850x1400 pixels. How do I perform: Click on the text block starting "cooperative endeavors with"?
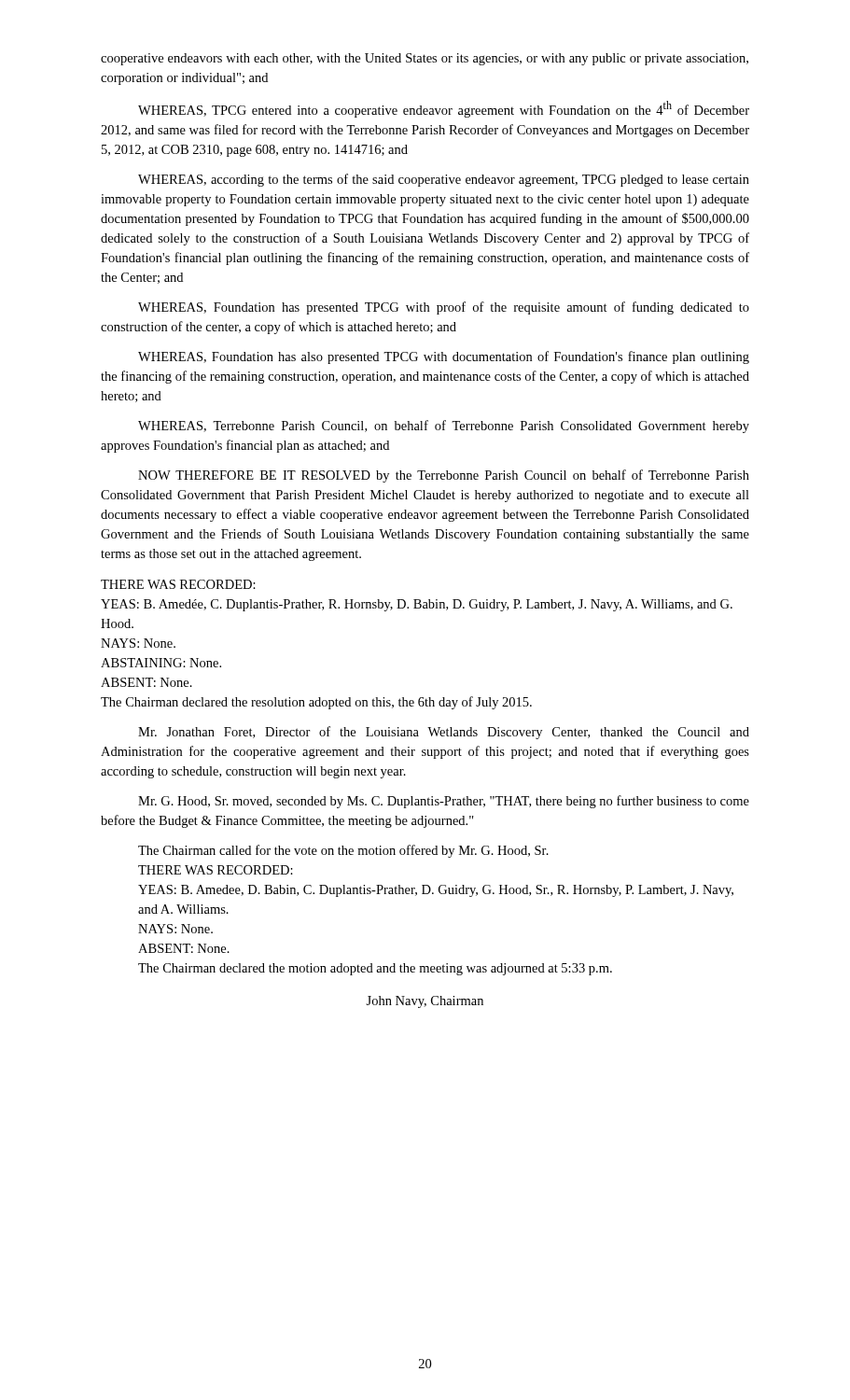click(x=425, y=68)
